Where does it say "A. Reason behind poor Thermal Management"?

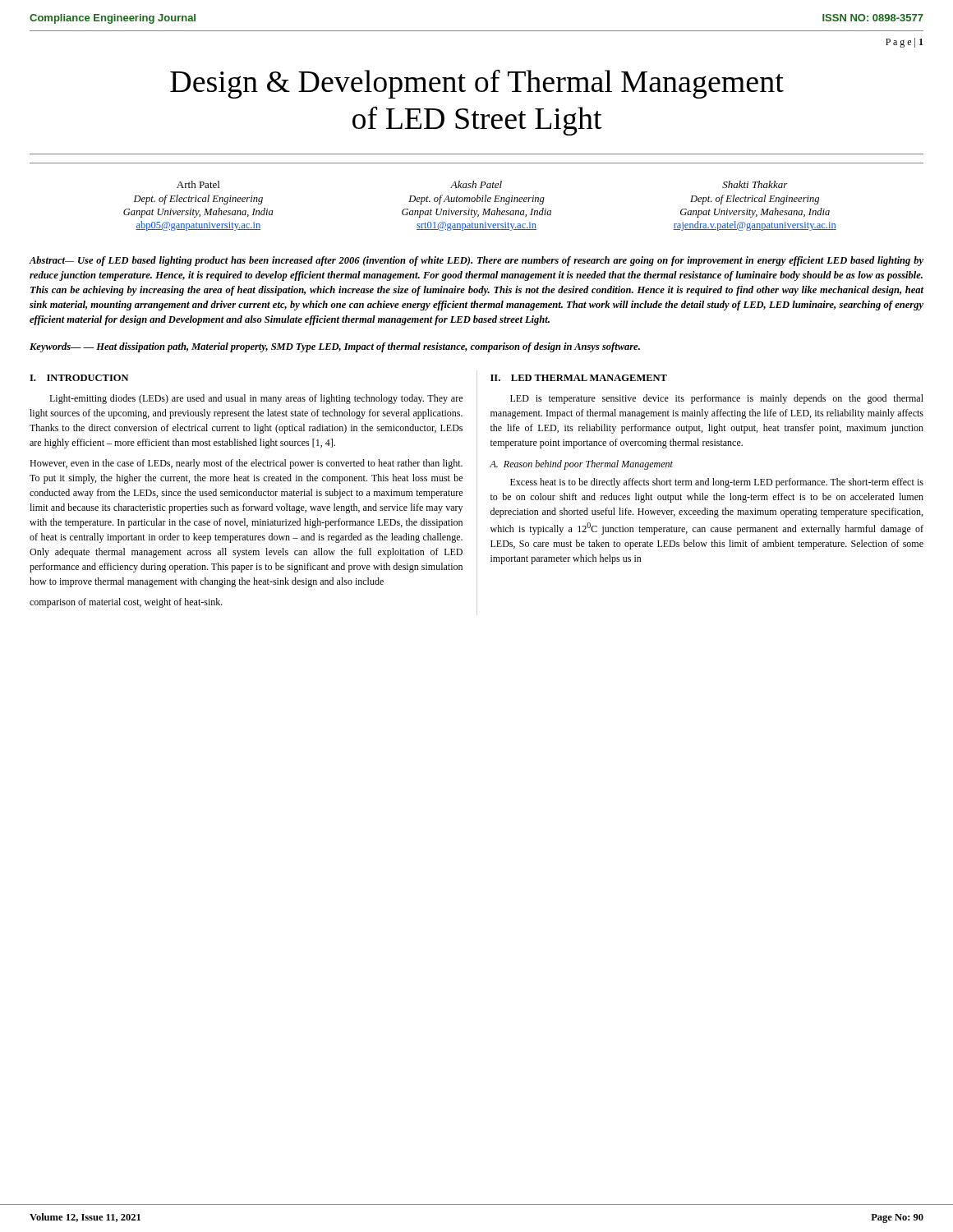coord(581,464)
